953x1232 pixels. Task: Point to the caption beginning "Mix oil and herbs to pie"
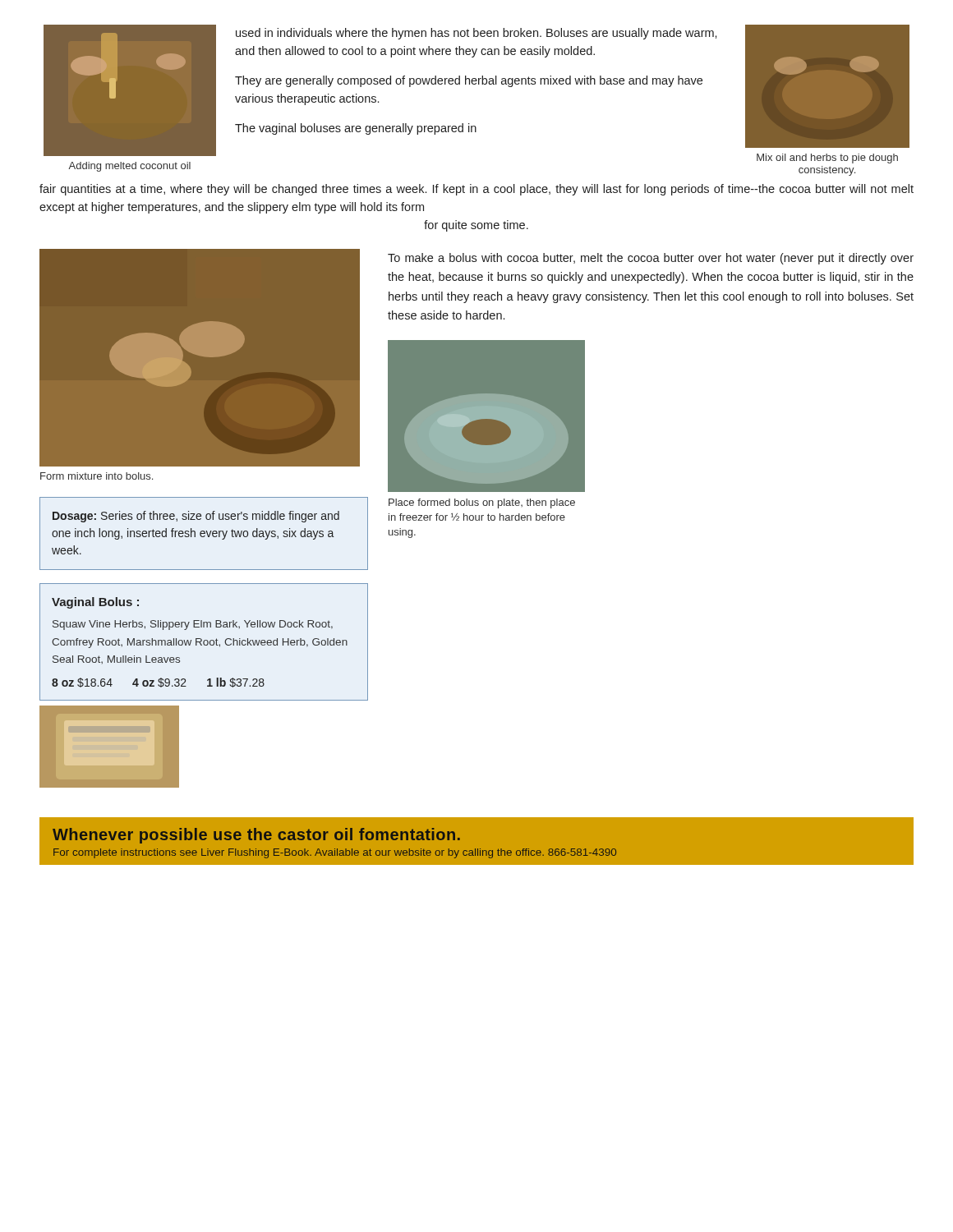point(827,163)
